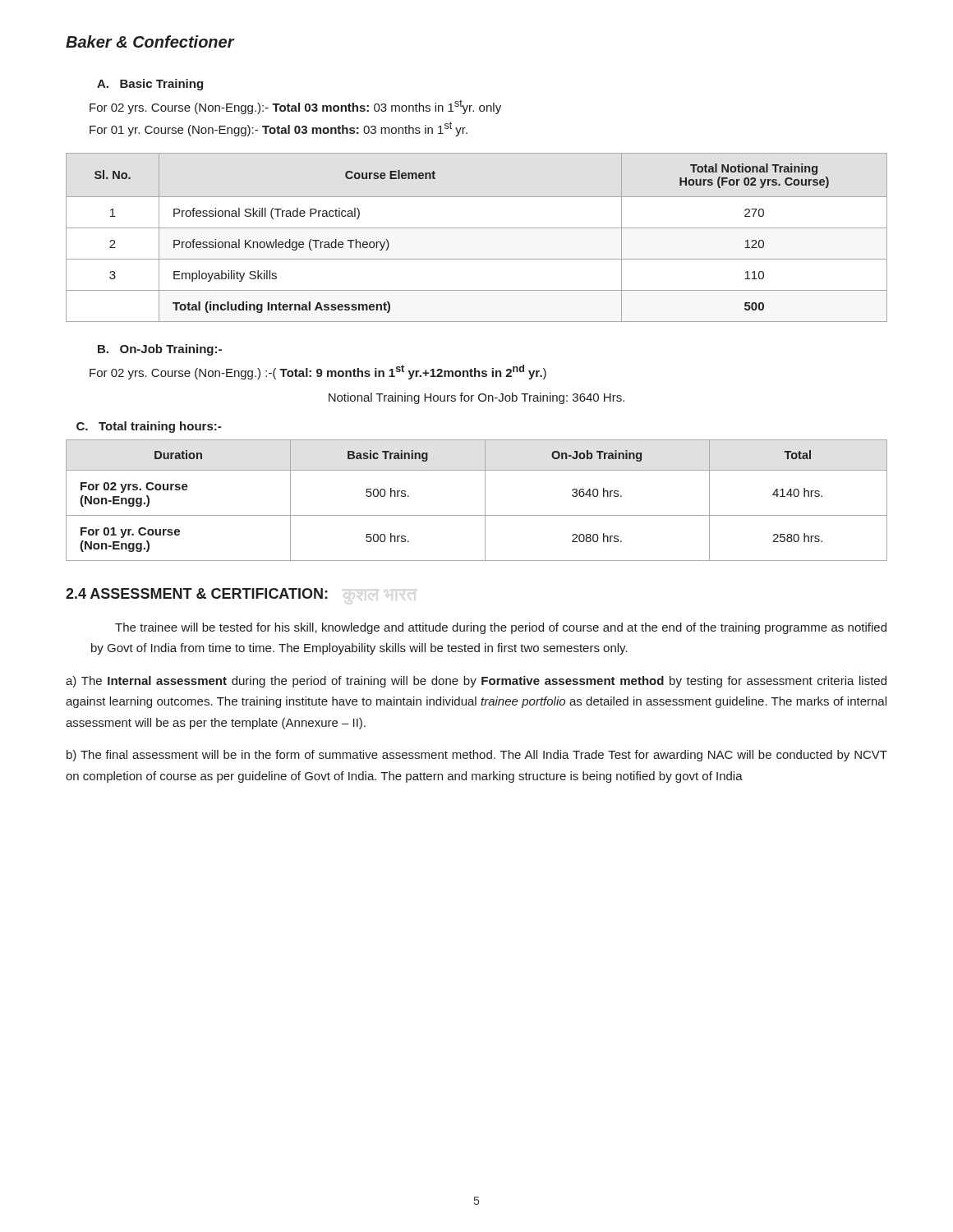Select the section header that reads "A. Basic Training"

coord(150,83)
